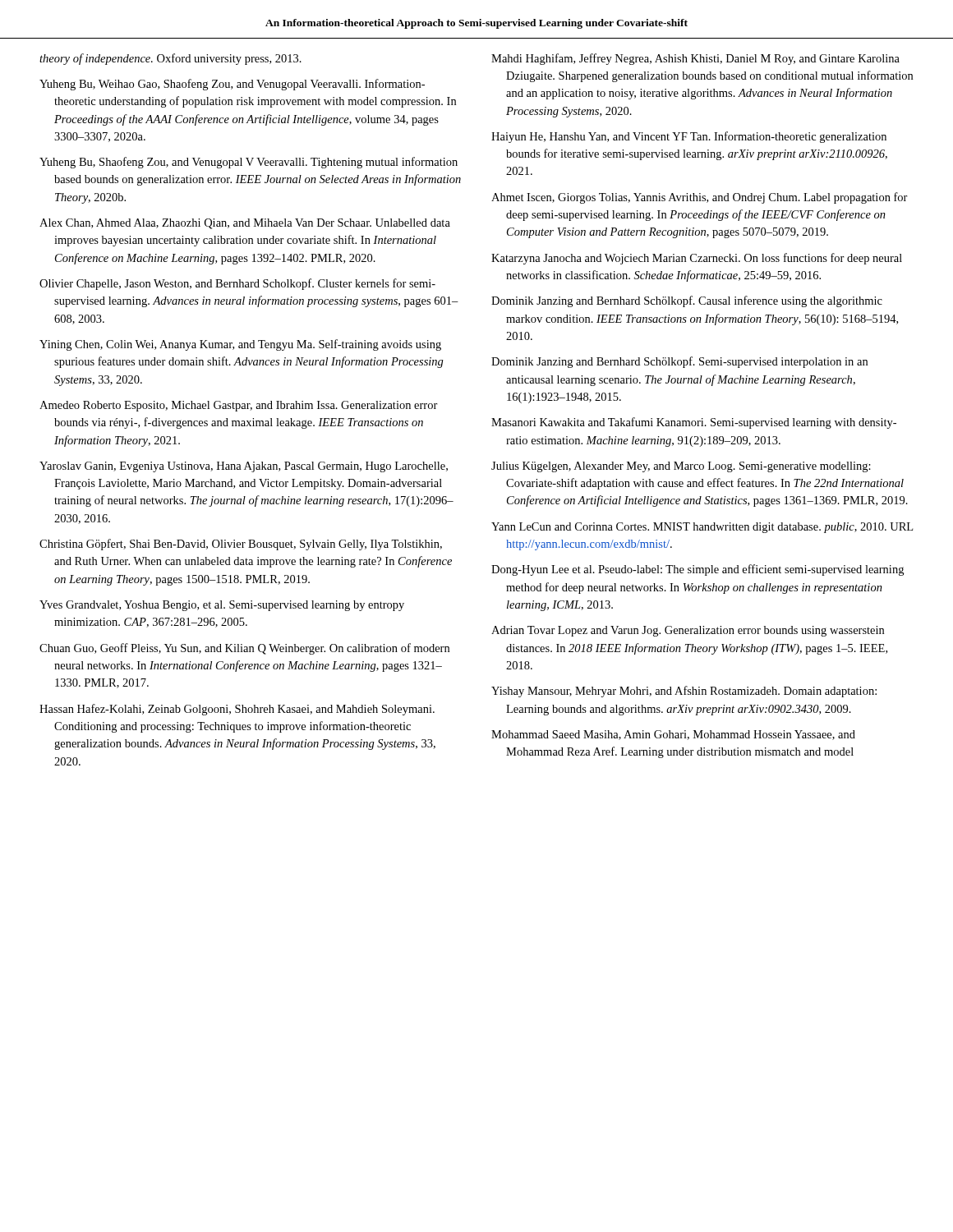The width and height of the screenshot is (953, 1232).
Task: Locate the list item containing "Dominik Janzing and Bernhard Schölkopf. Semi-supervised"
Action: pyautogui.click(x=680, y=379)
